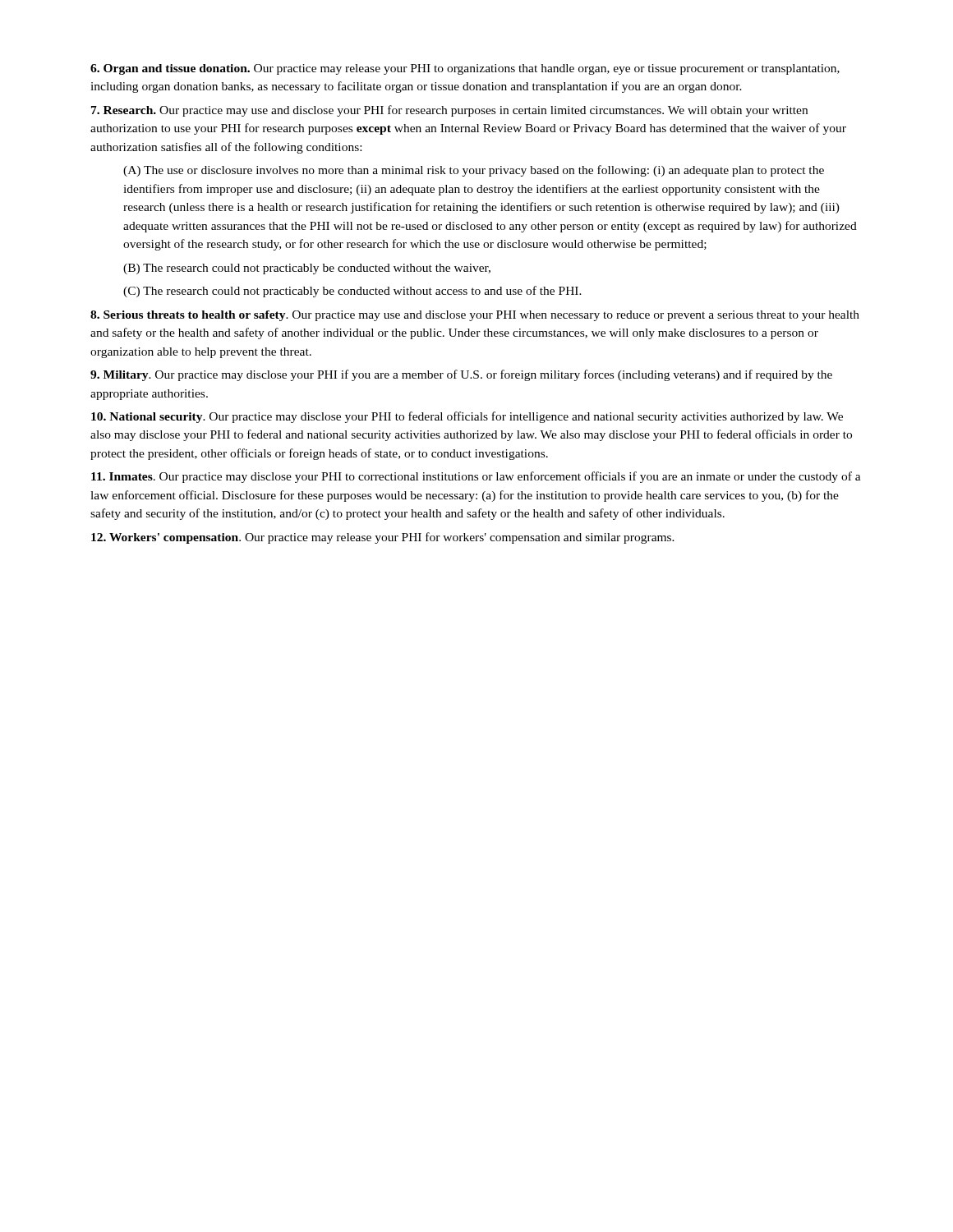Screen dimensions: 1232x953
Task: Where is the passage that starts "Inmates. Our practice may disclose your PHI to"?
Action: coord(476,495)
